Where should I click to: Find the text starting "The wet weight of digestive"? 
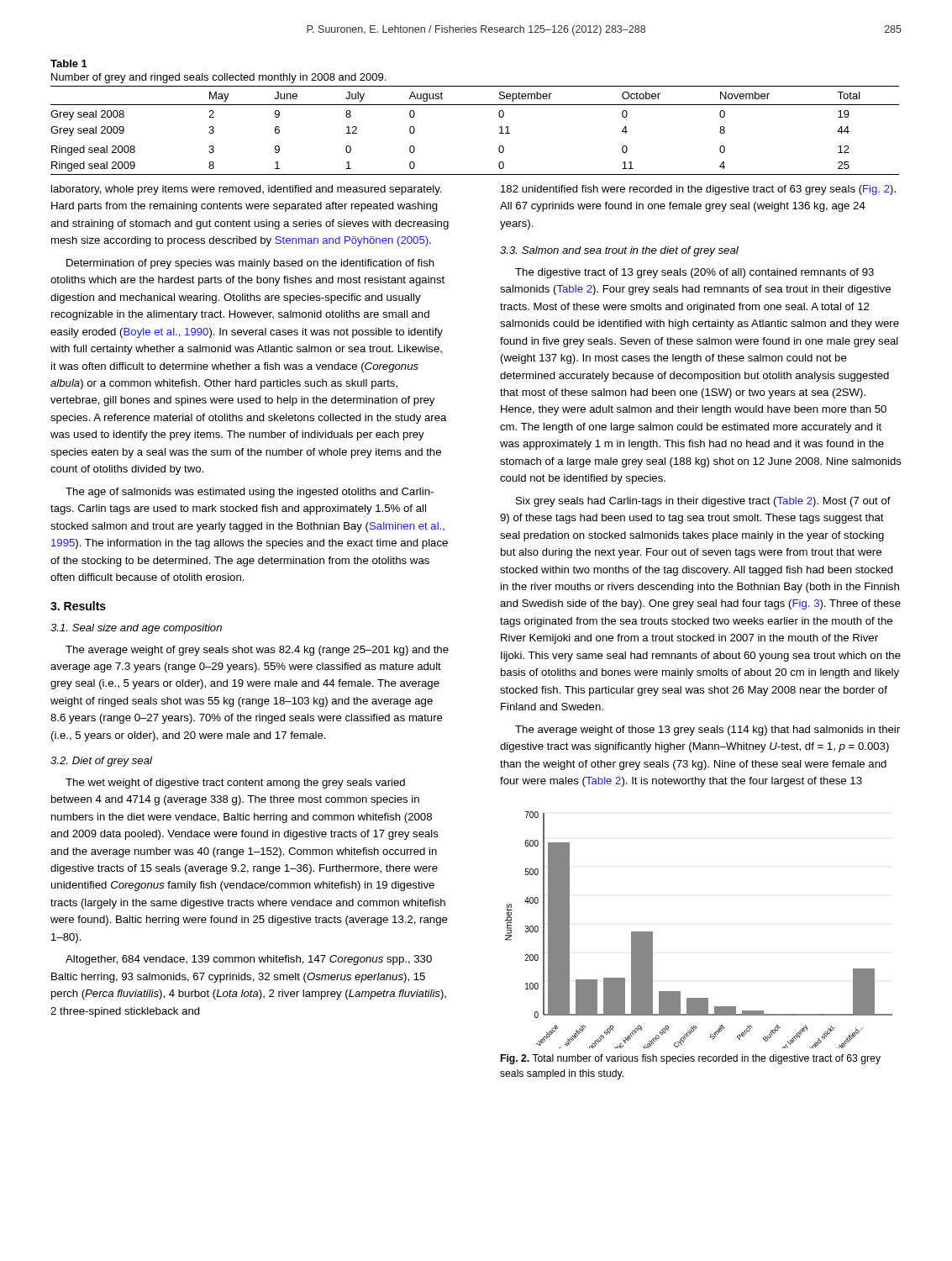coord(250,860)
